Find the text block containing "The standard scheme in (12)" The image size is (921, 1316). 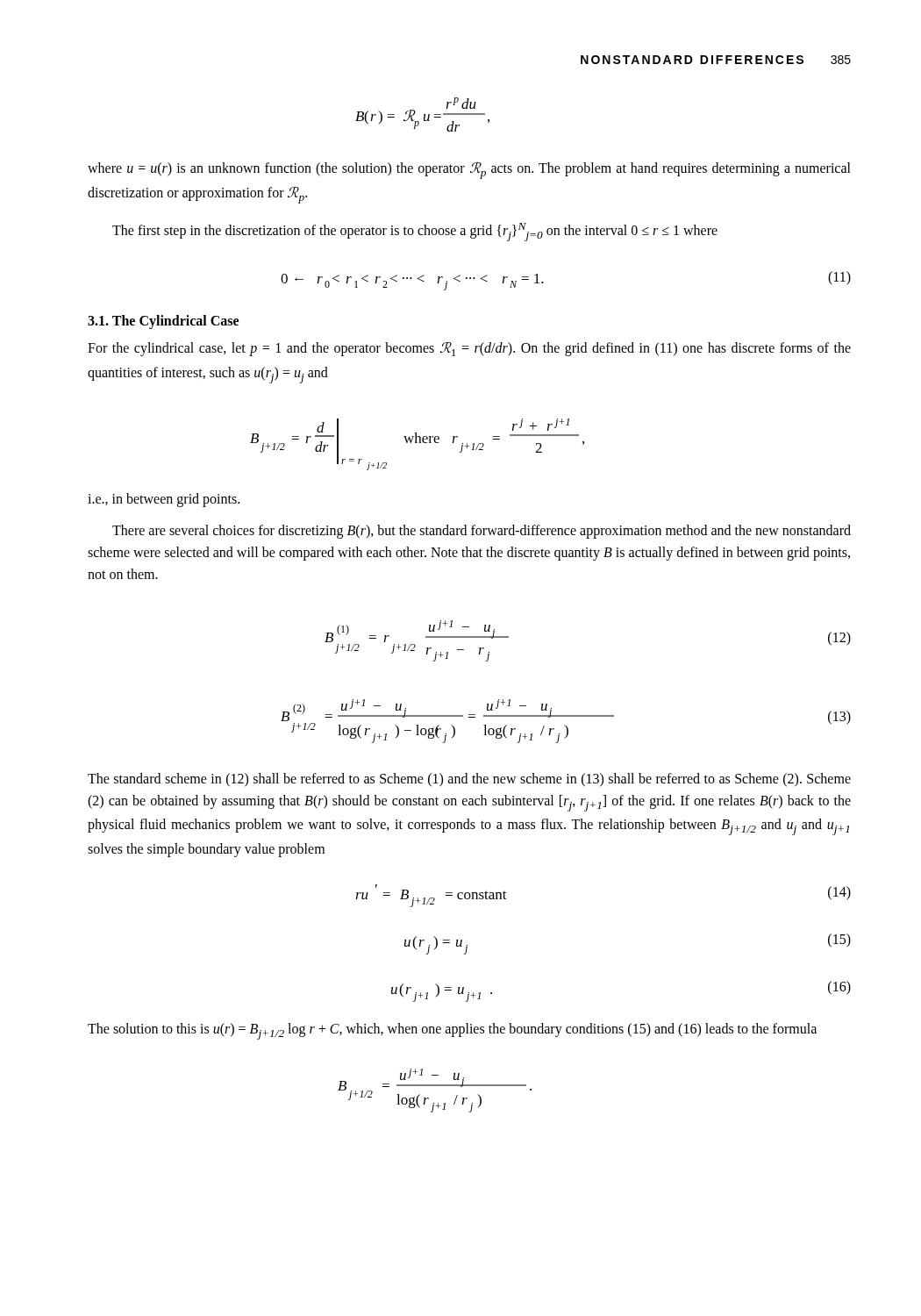469,814
